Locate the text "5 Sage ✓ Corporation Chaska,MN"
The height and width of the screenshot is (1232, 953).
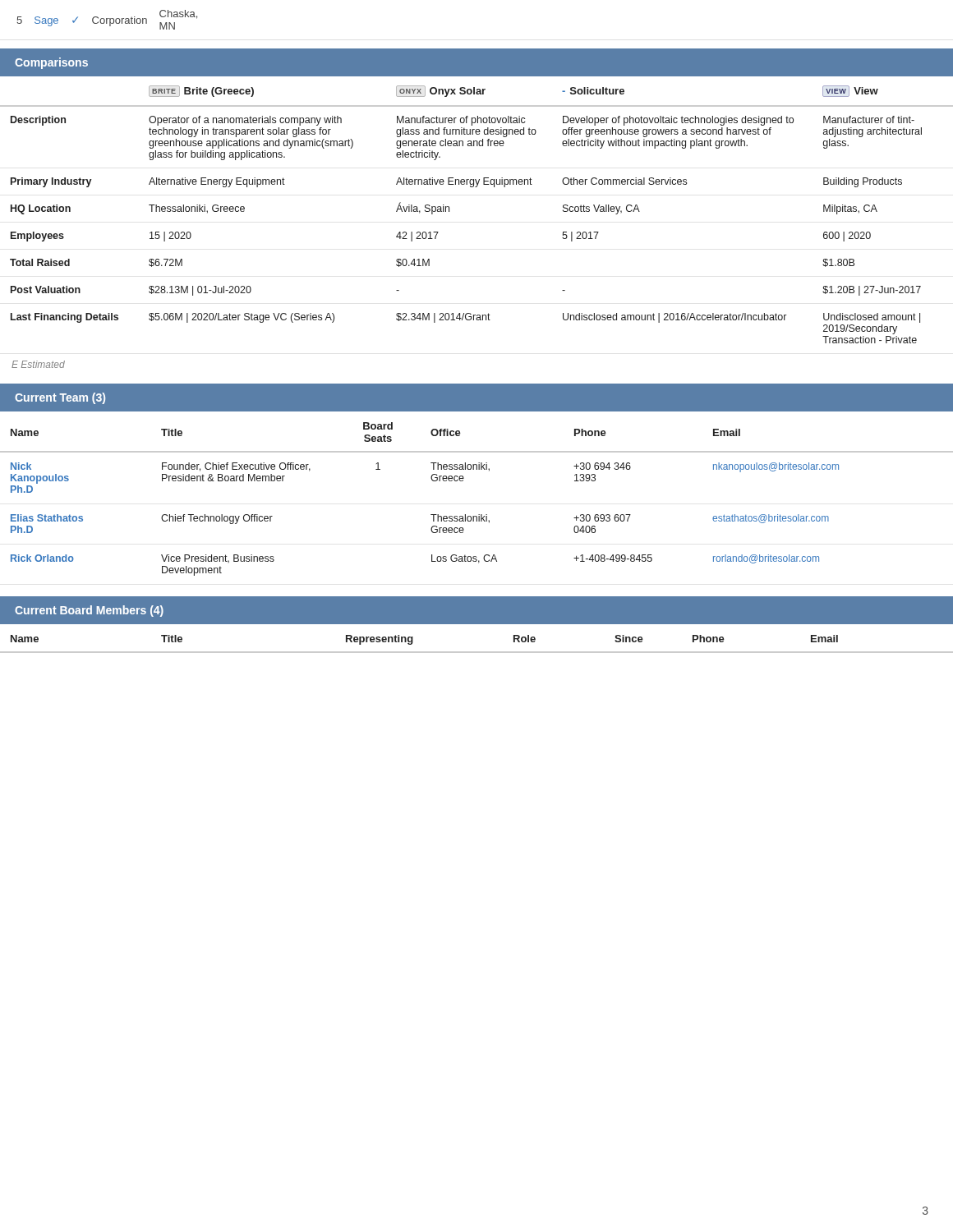107,20
